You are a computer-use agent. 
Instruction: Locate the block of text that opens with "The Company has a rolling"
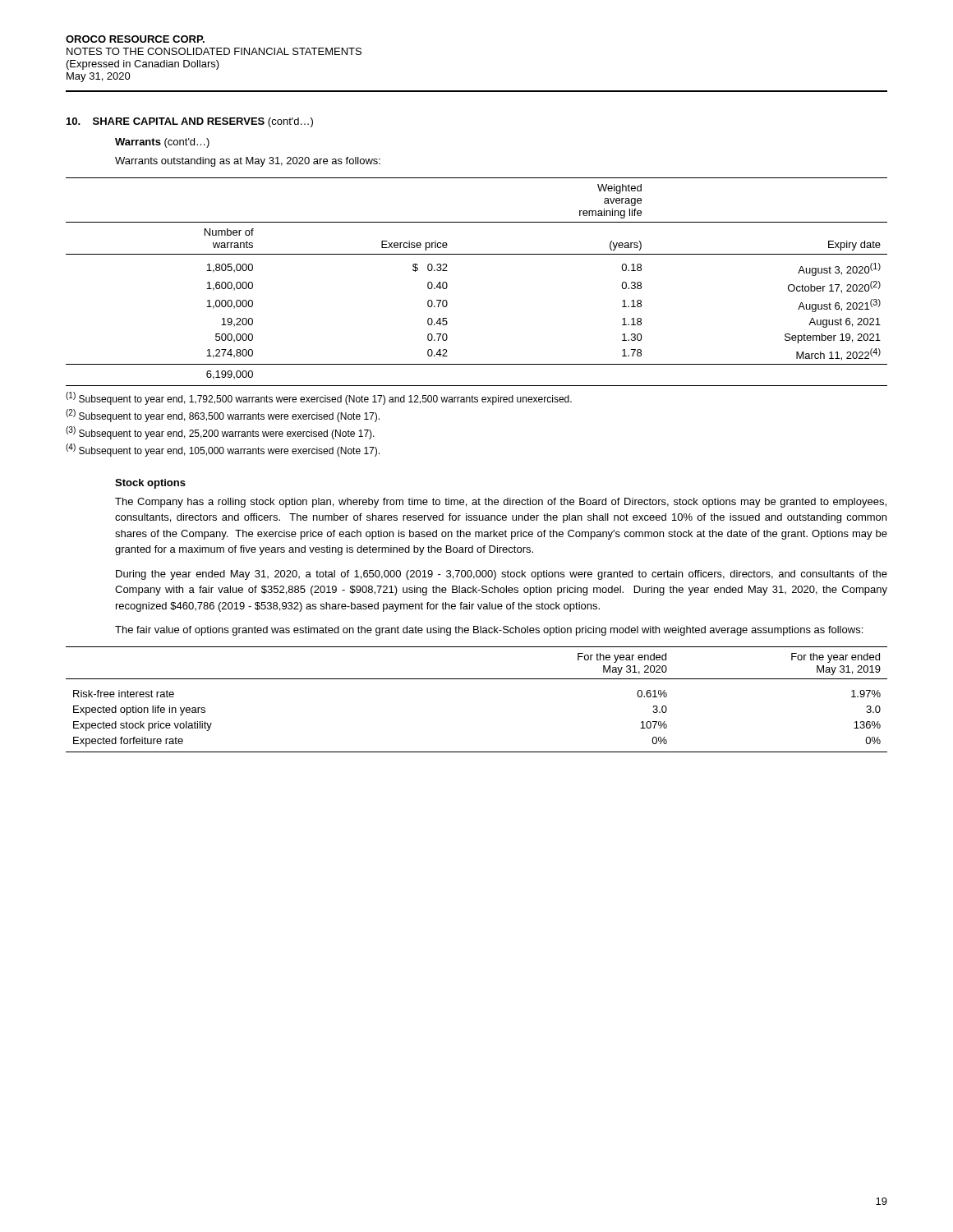(501, 525)
